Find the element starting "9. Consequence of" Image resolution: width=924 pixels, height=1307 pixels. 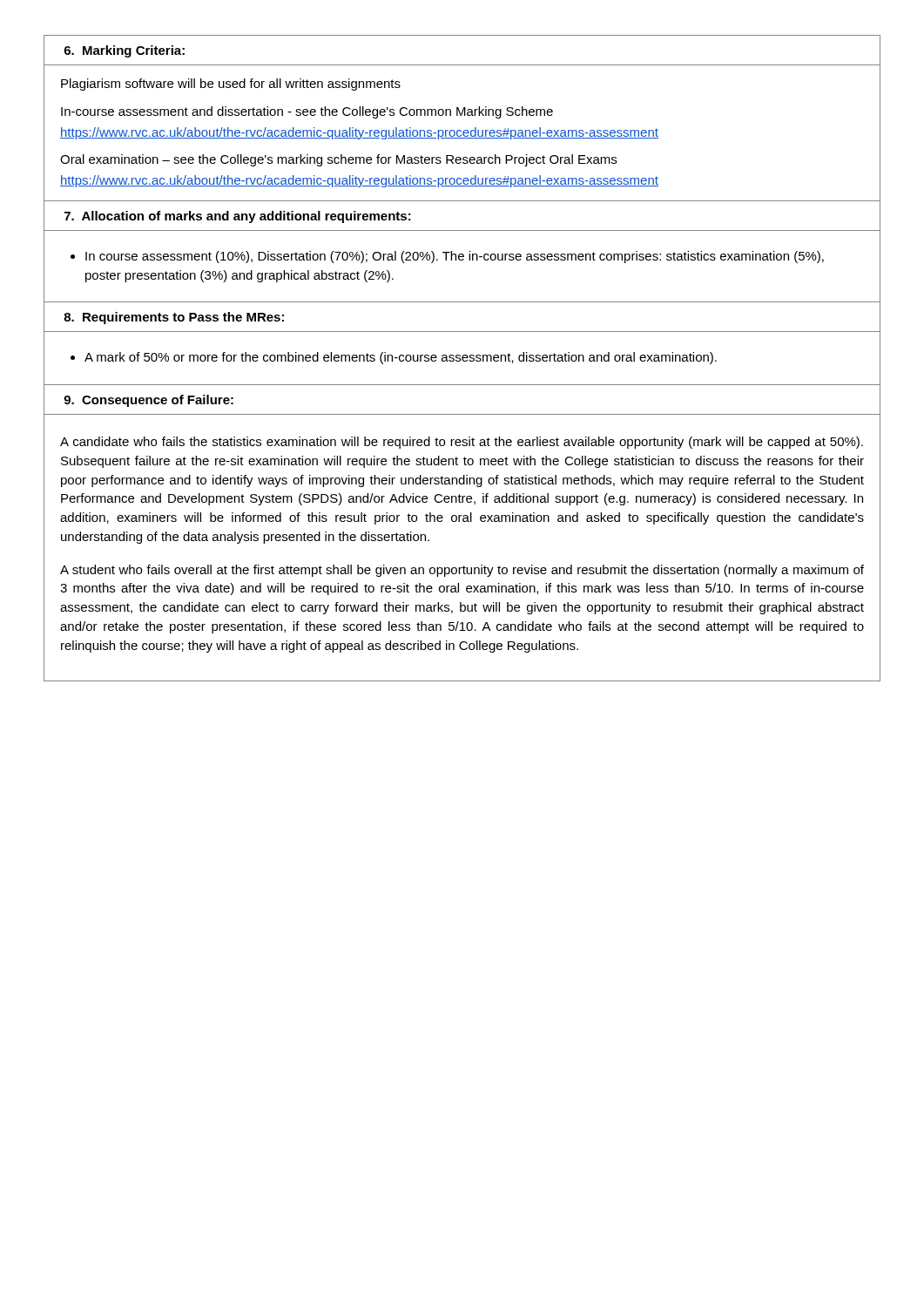coord(147,399)
